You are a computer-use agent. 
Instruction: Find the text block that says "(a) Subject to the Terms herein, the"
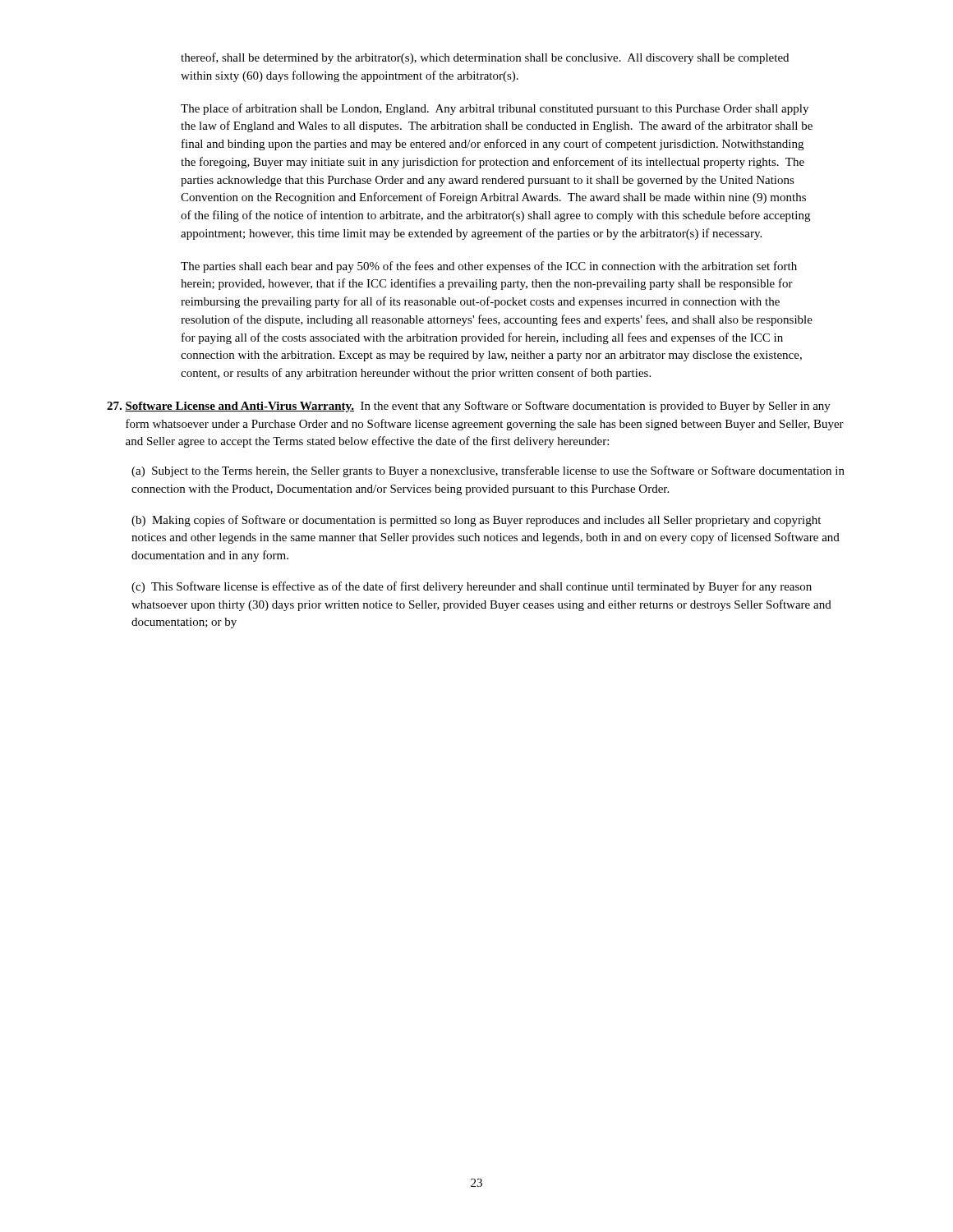click(488, 480)
